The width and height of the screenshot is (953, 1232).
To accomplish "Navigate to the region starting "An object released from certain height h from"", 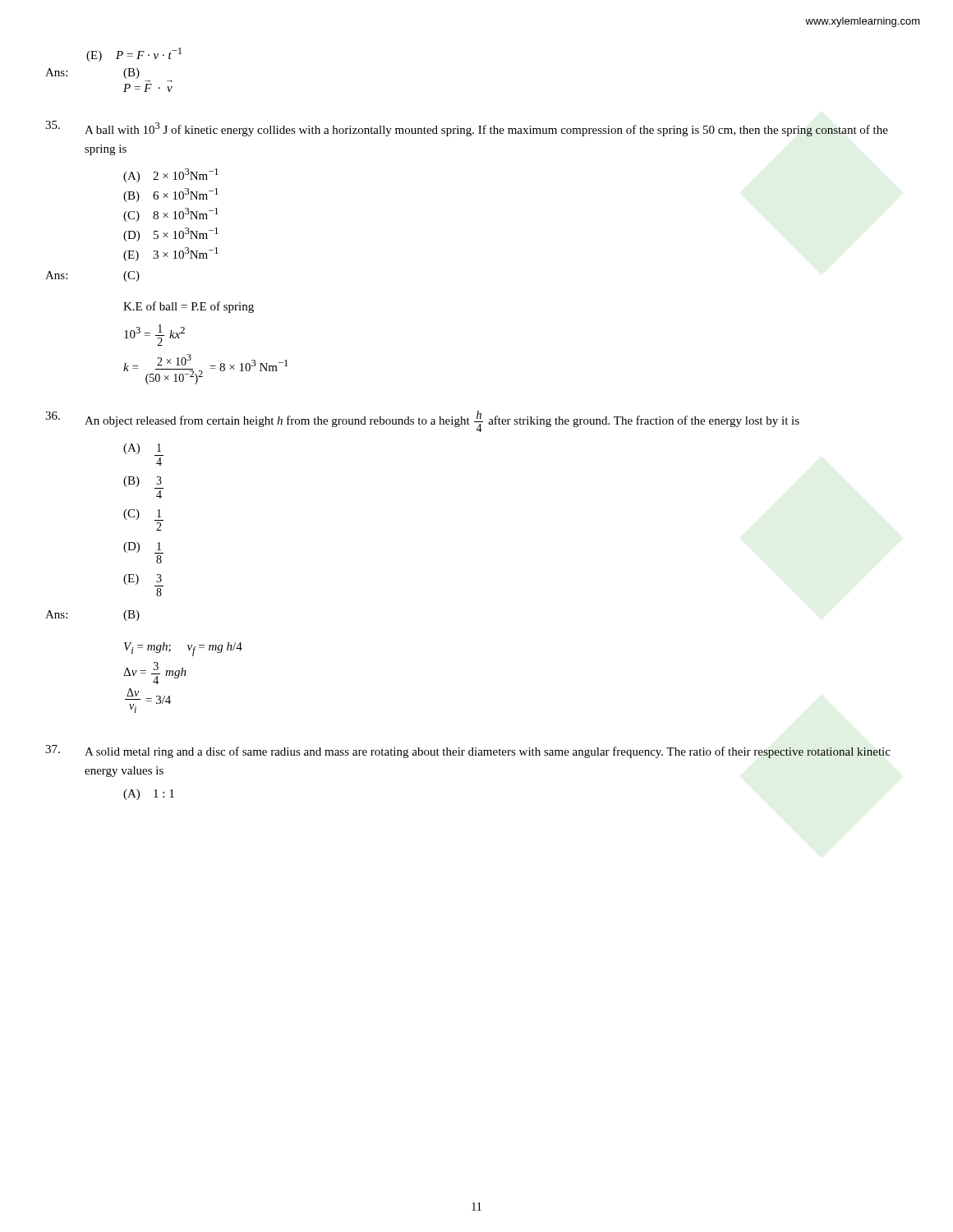I will [x=476, y=422].
